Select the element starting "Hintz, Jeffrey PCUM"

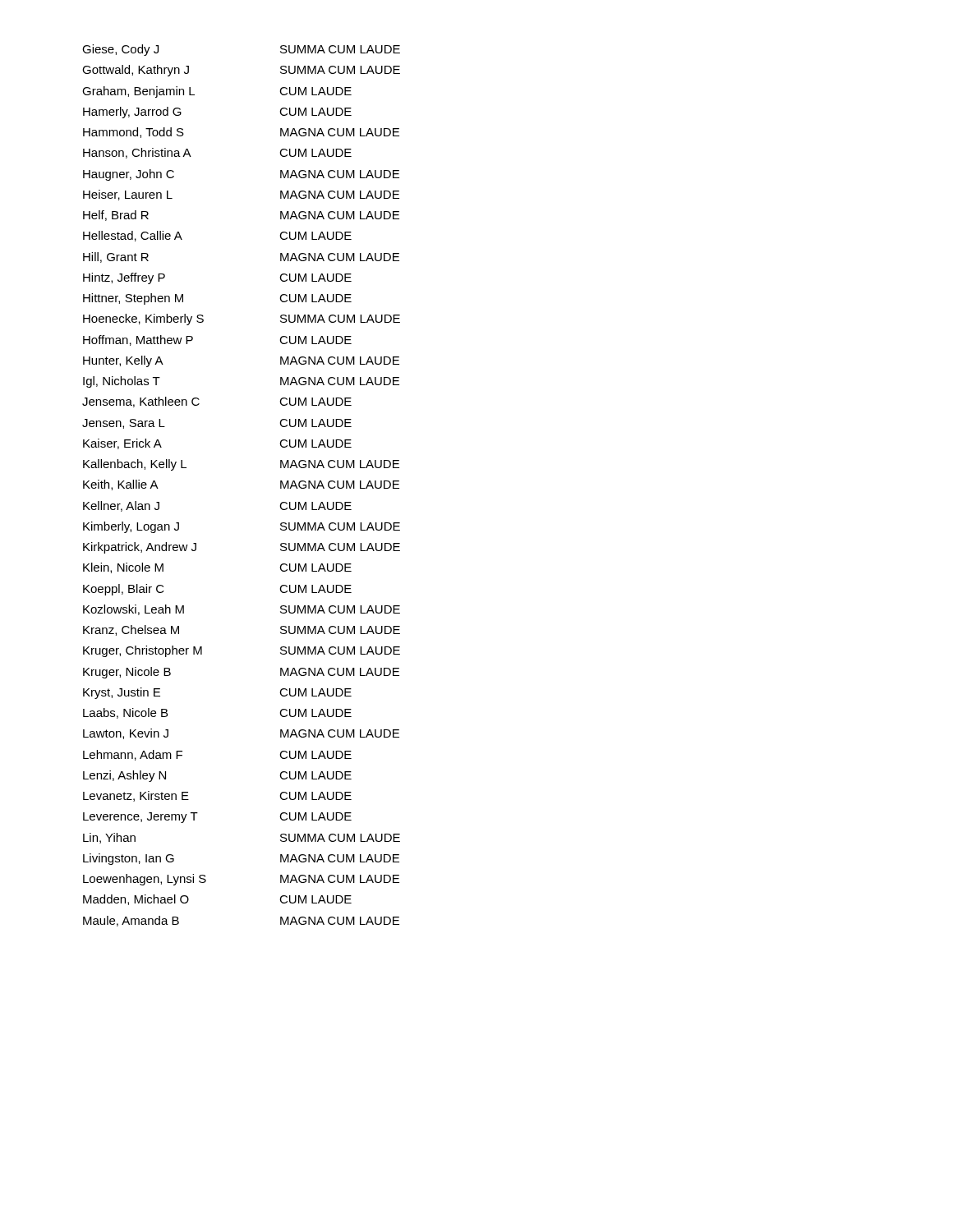click(x=320, y=277)
